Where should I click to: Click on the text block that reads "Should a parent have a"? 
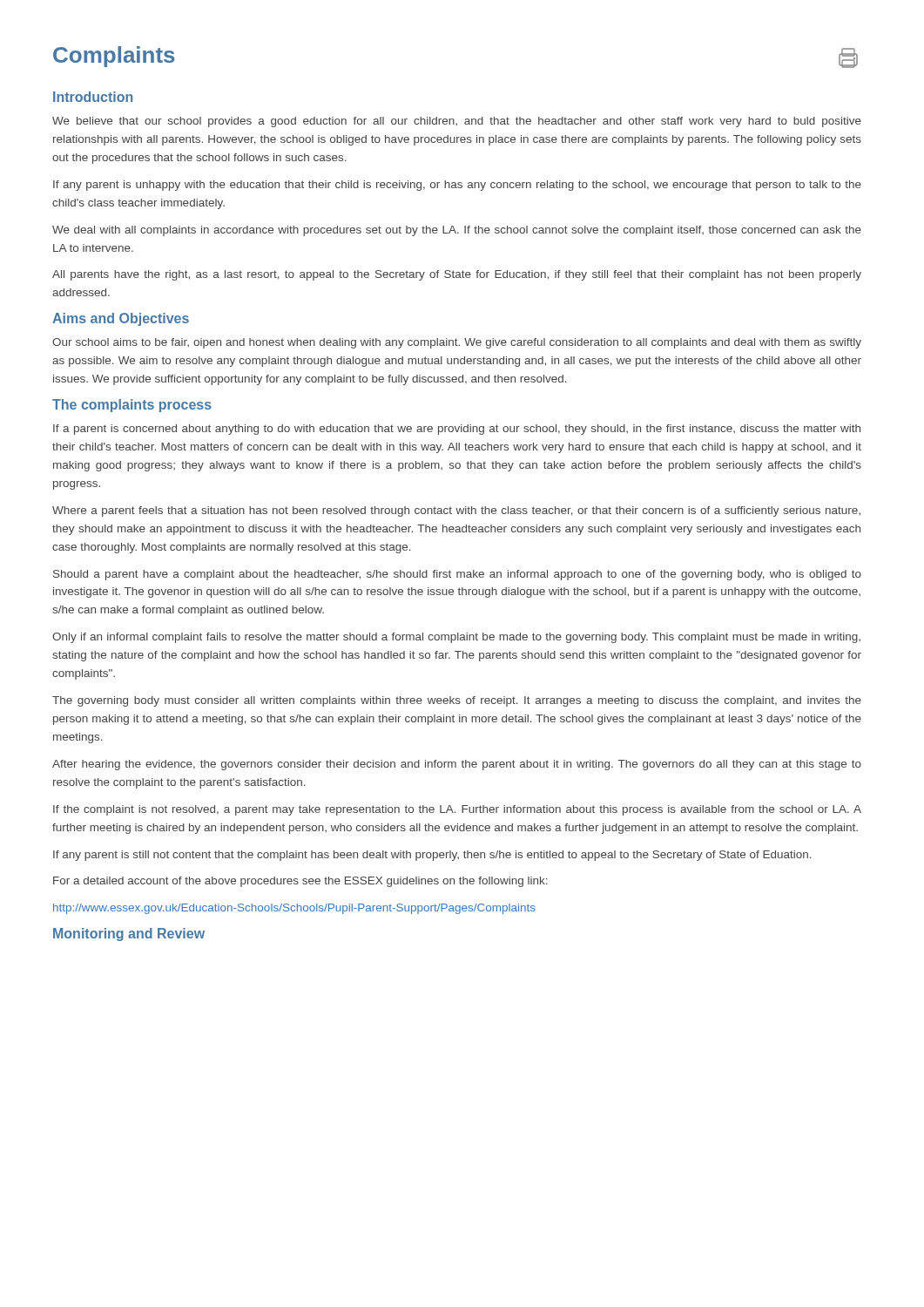pyautogui.click(x=457, y=592)
